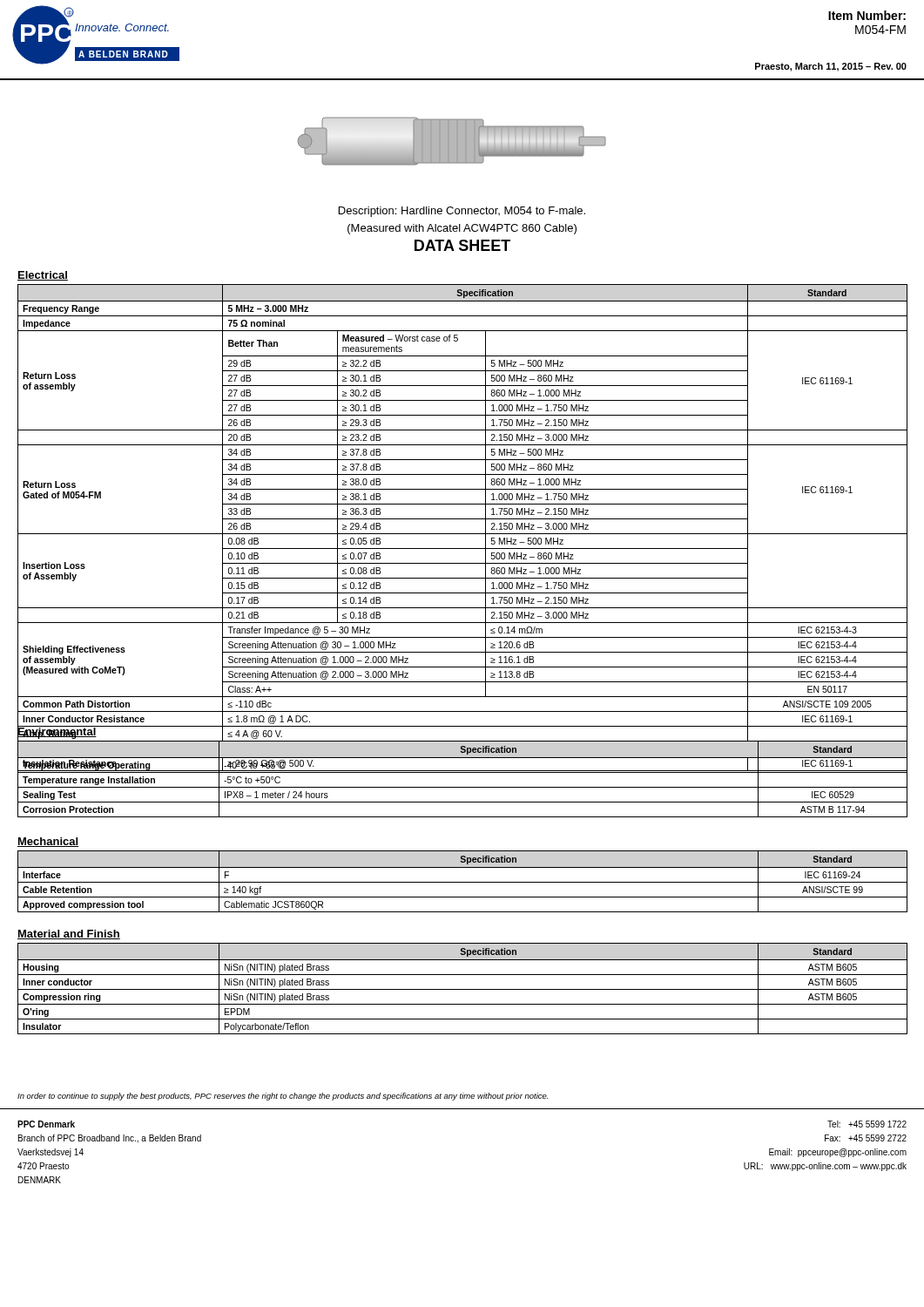
Task: Click on the block starting "Description: Hardline Connector, M054 to"
Action: tap(462, 219)
